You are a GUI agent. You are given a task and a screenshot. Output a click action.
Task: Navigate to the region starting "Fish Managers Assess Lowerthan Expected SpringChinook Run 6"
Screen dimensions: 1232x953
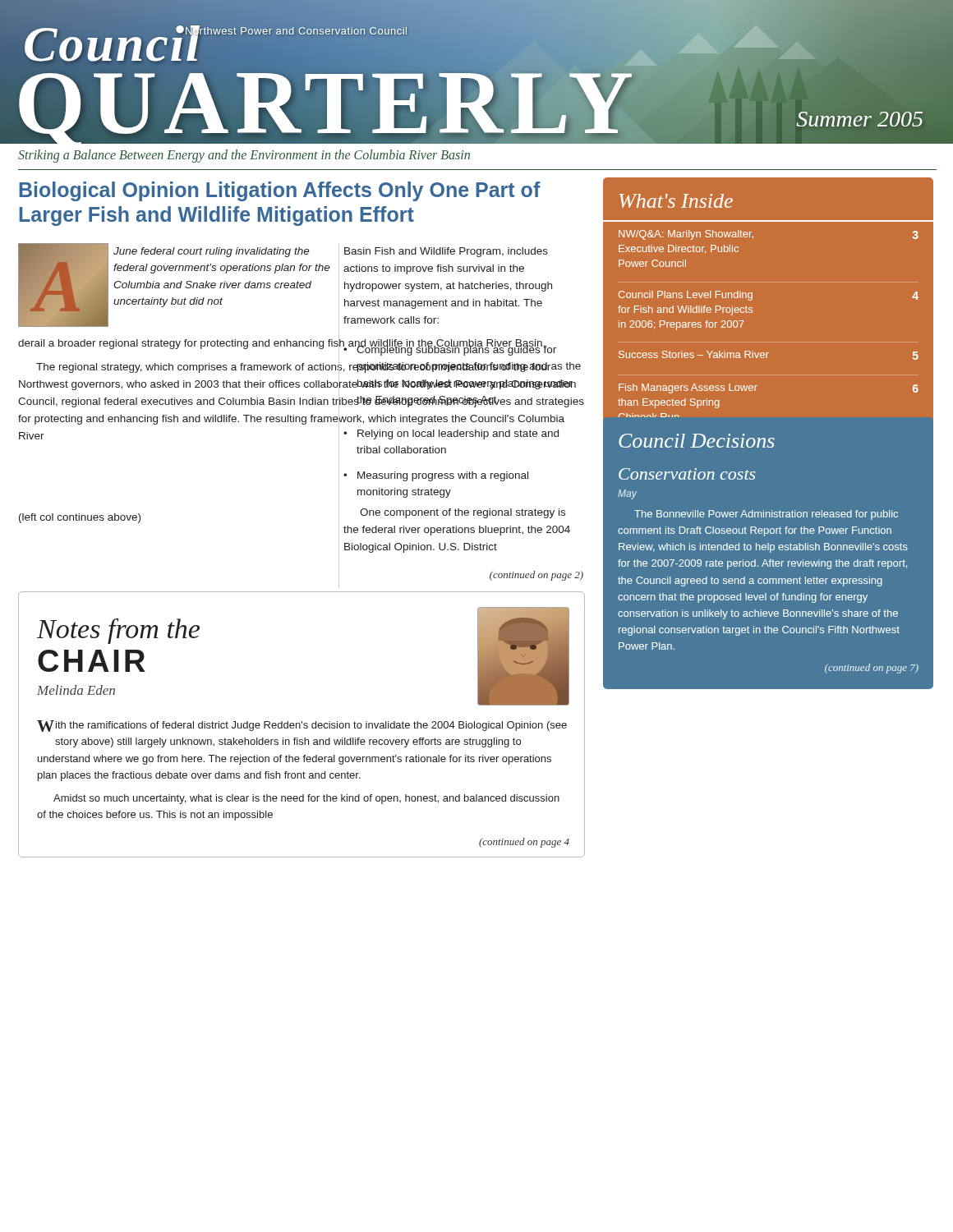[x=685, y=388]
